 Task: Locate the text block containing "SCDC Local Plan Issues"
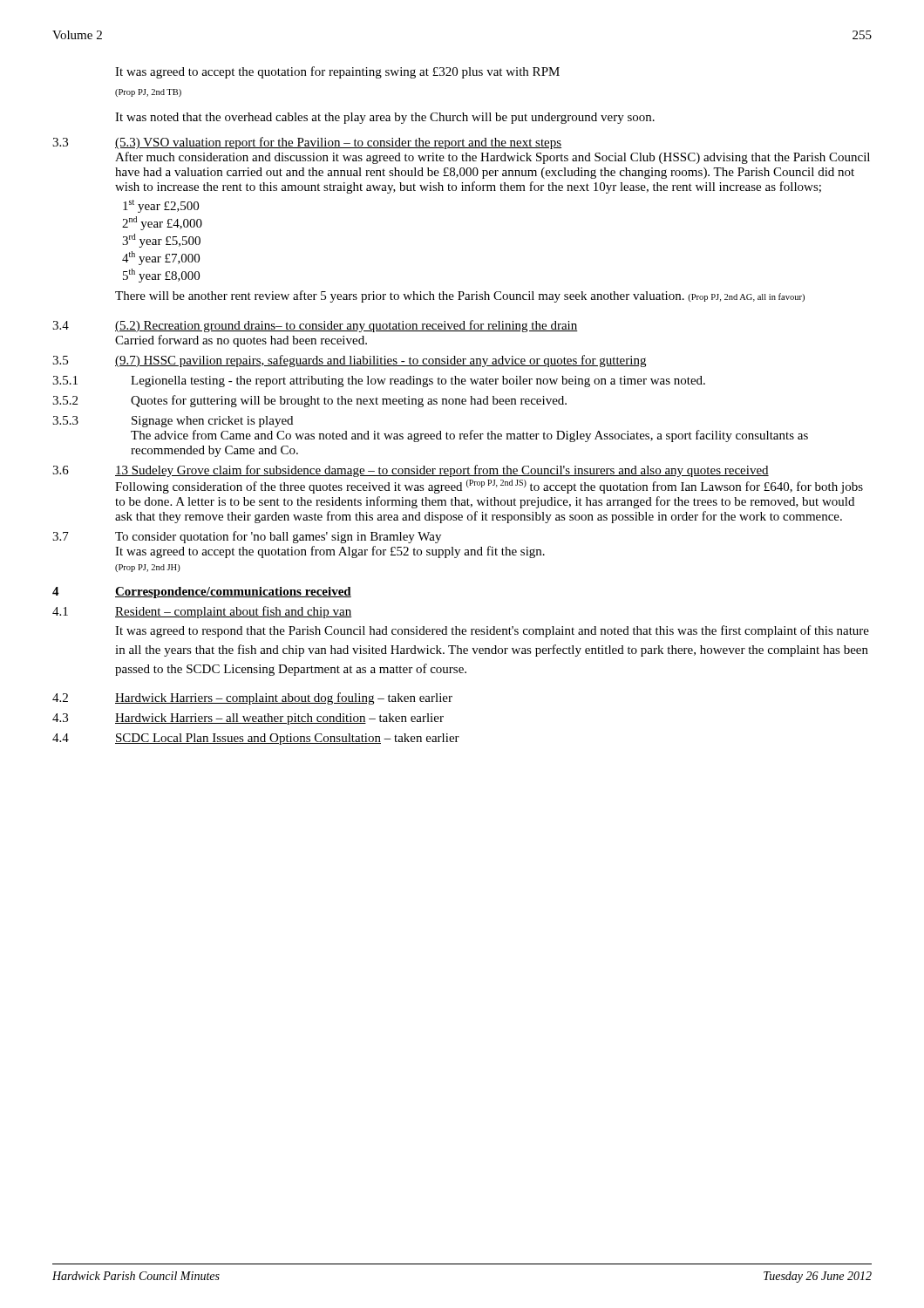(x=287, y=738)
